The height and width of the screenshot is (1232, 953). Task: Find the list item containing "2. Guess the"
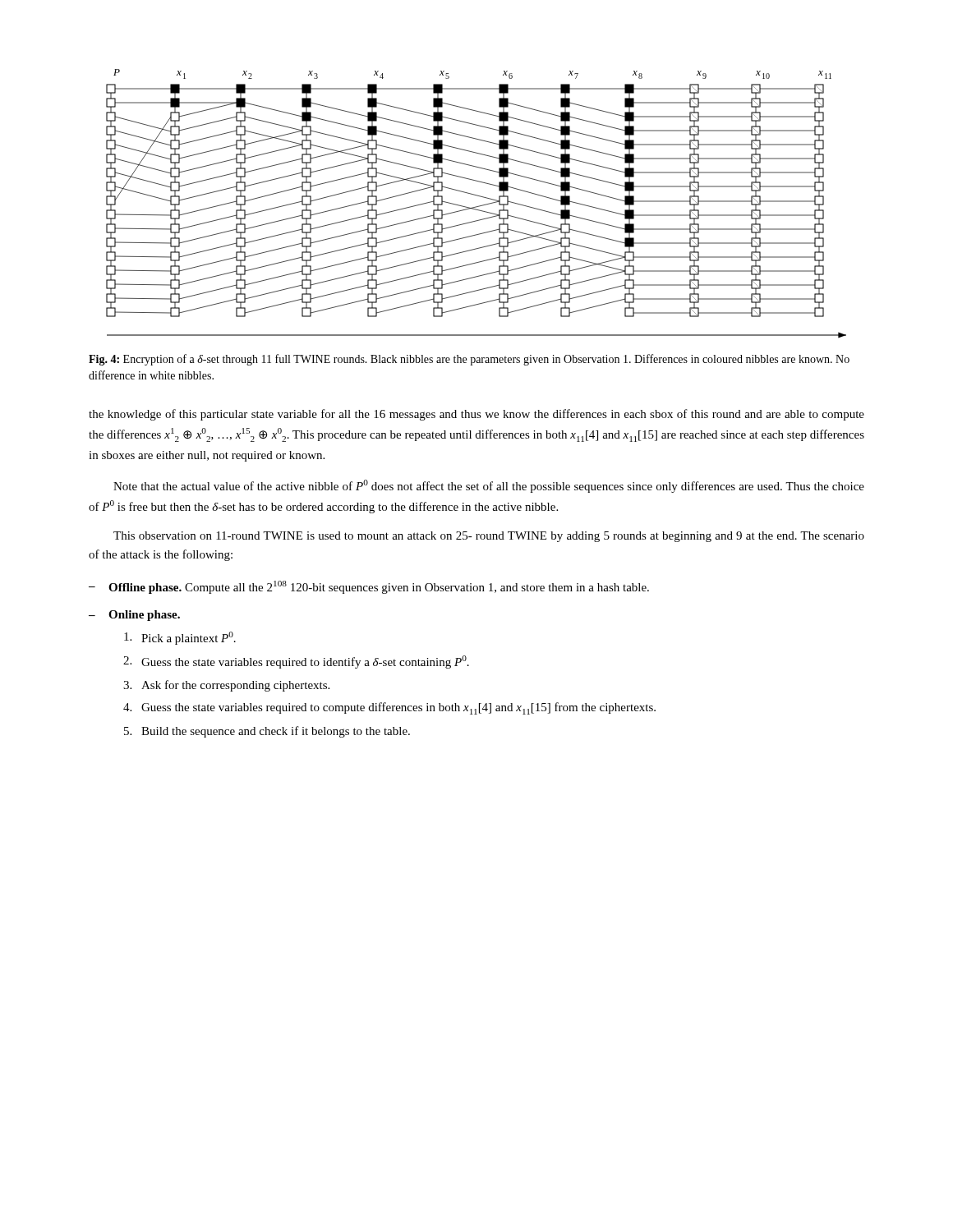coord(296,662)
